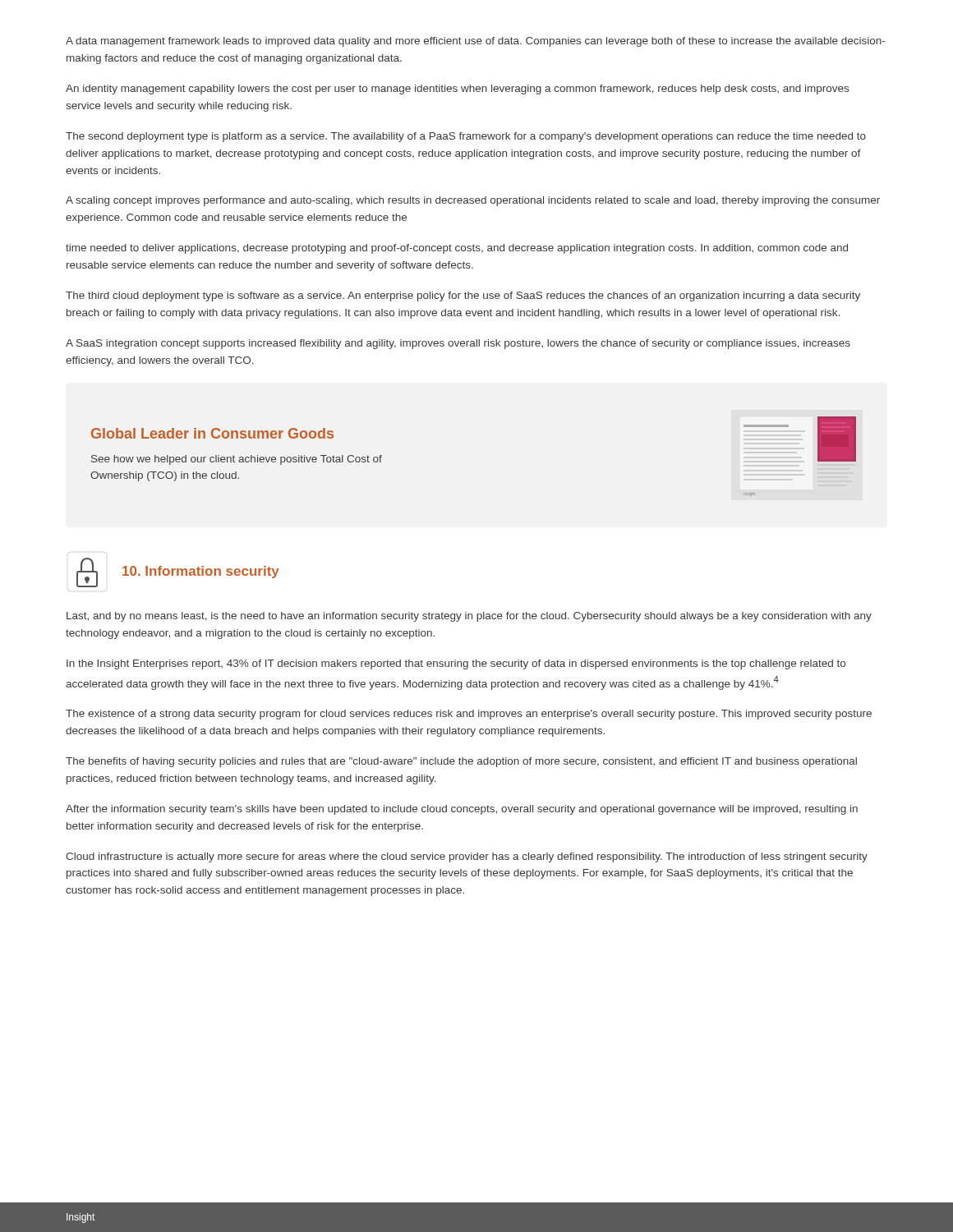The height and width of the screenshot is (1232, 953).
Task: Where is the passage that starts "The second deployment type is platform as"?
Action: (466, 153)
